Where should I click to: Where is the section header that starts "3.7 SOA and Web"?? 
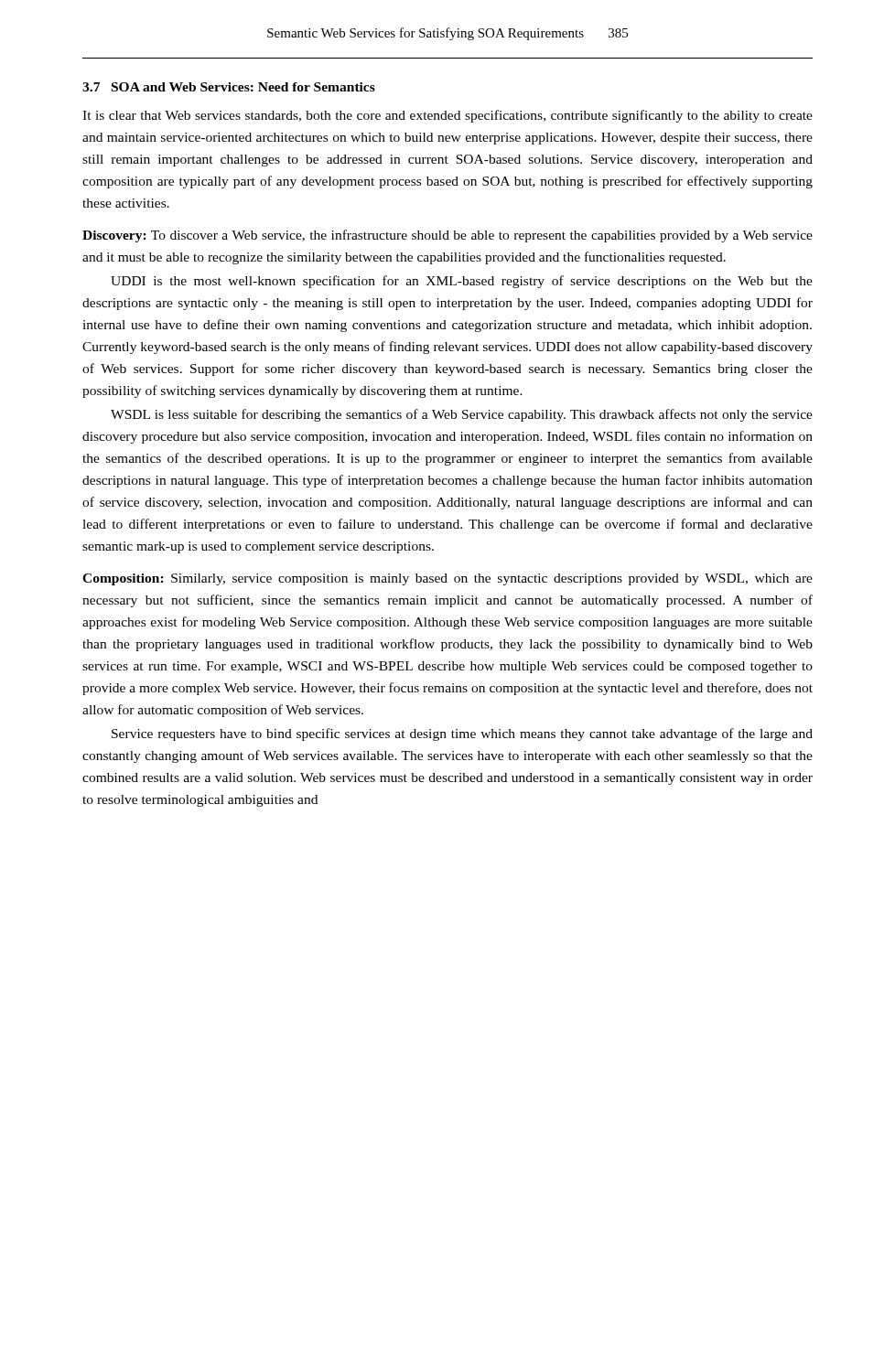229,86
